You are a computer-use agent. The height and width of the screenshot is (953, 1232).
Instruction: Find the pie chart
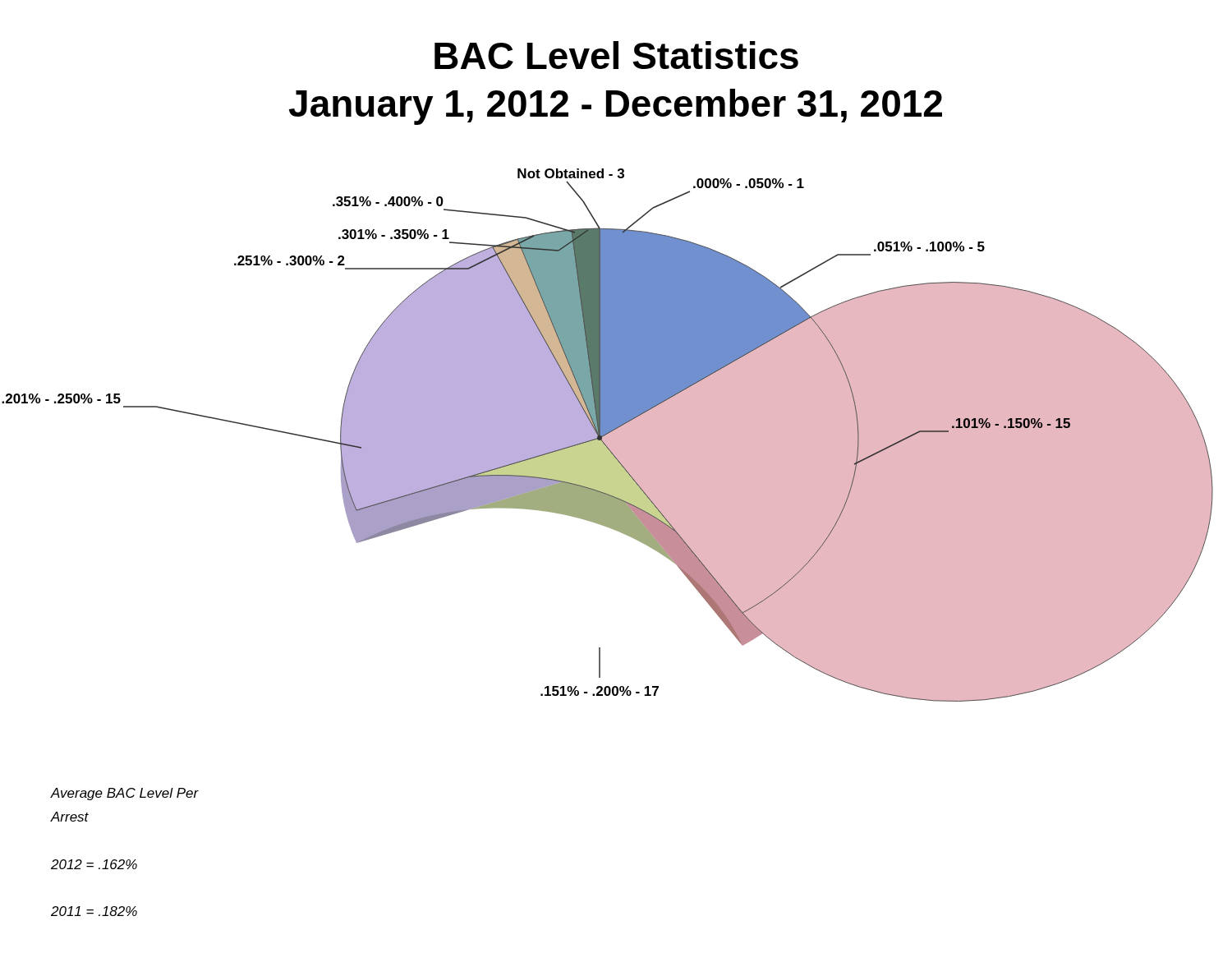pyautogui.click(x=616, y=448)
